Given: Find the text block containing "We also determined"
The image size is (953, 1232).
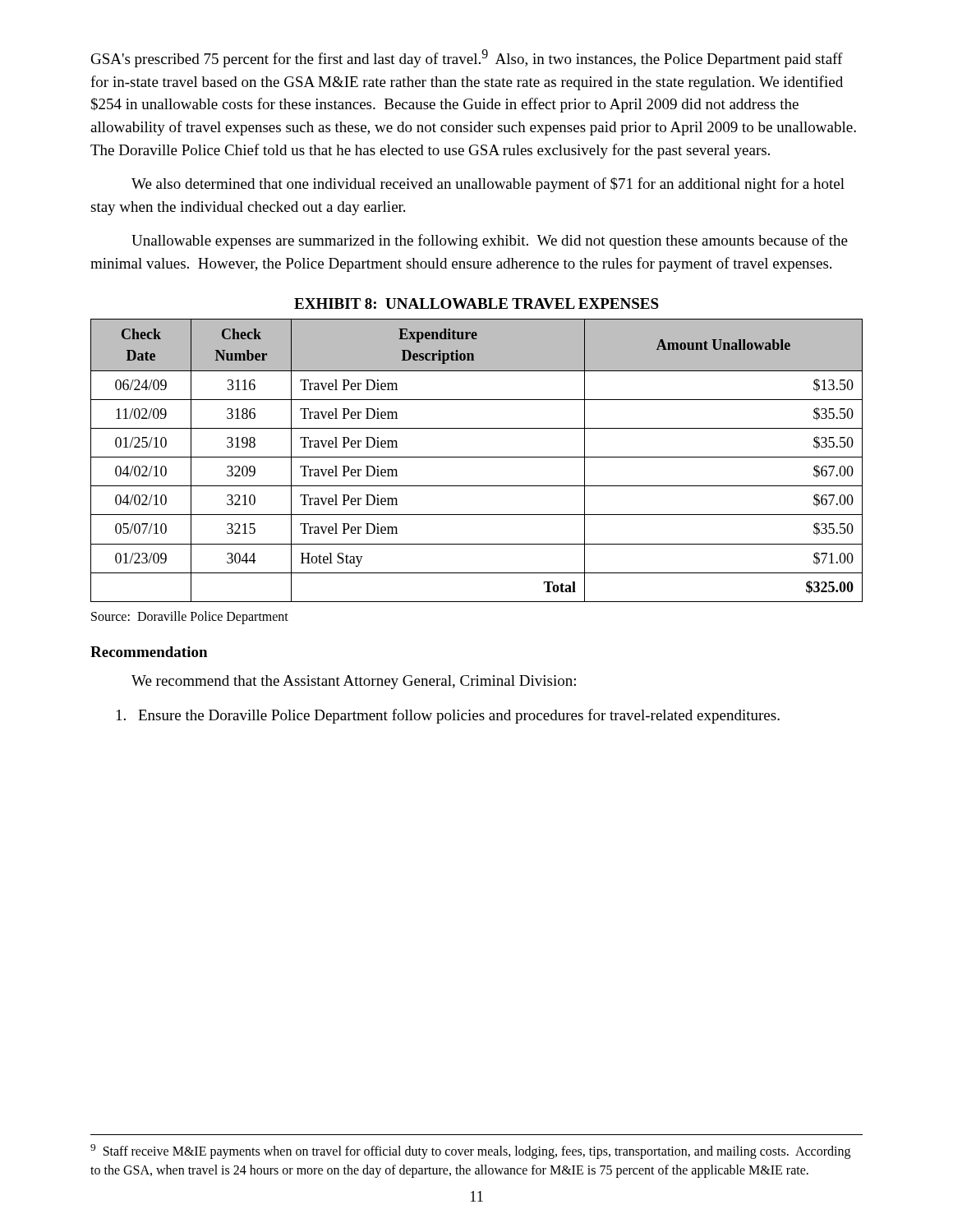Looking at the screenshot, I should pos(467,195).
